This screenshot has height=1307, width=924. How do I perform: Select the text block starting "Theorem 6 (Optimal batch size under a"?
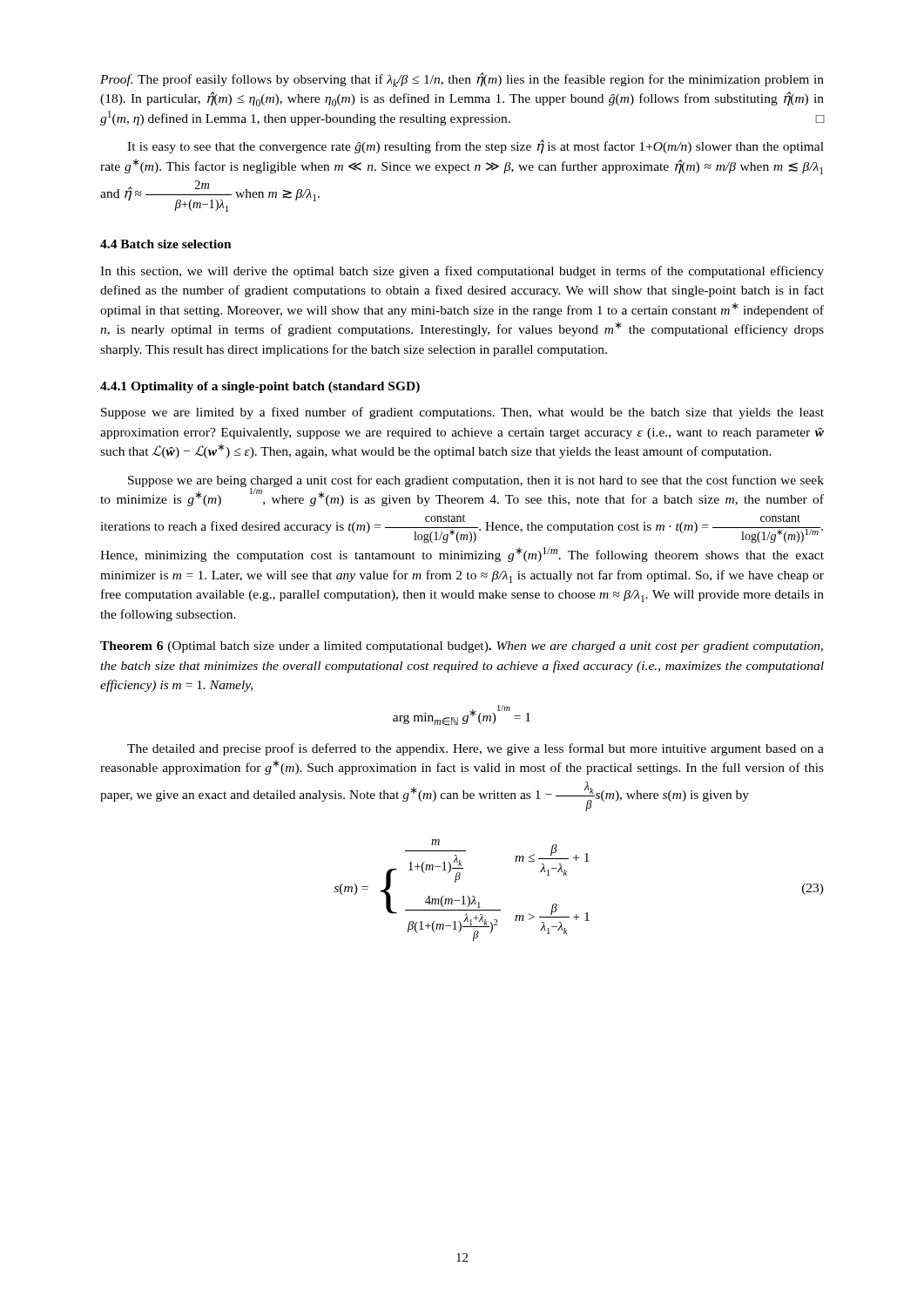pos(462,666)
